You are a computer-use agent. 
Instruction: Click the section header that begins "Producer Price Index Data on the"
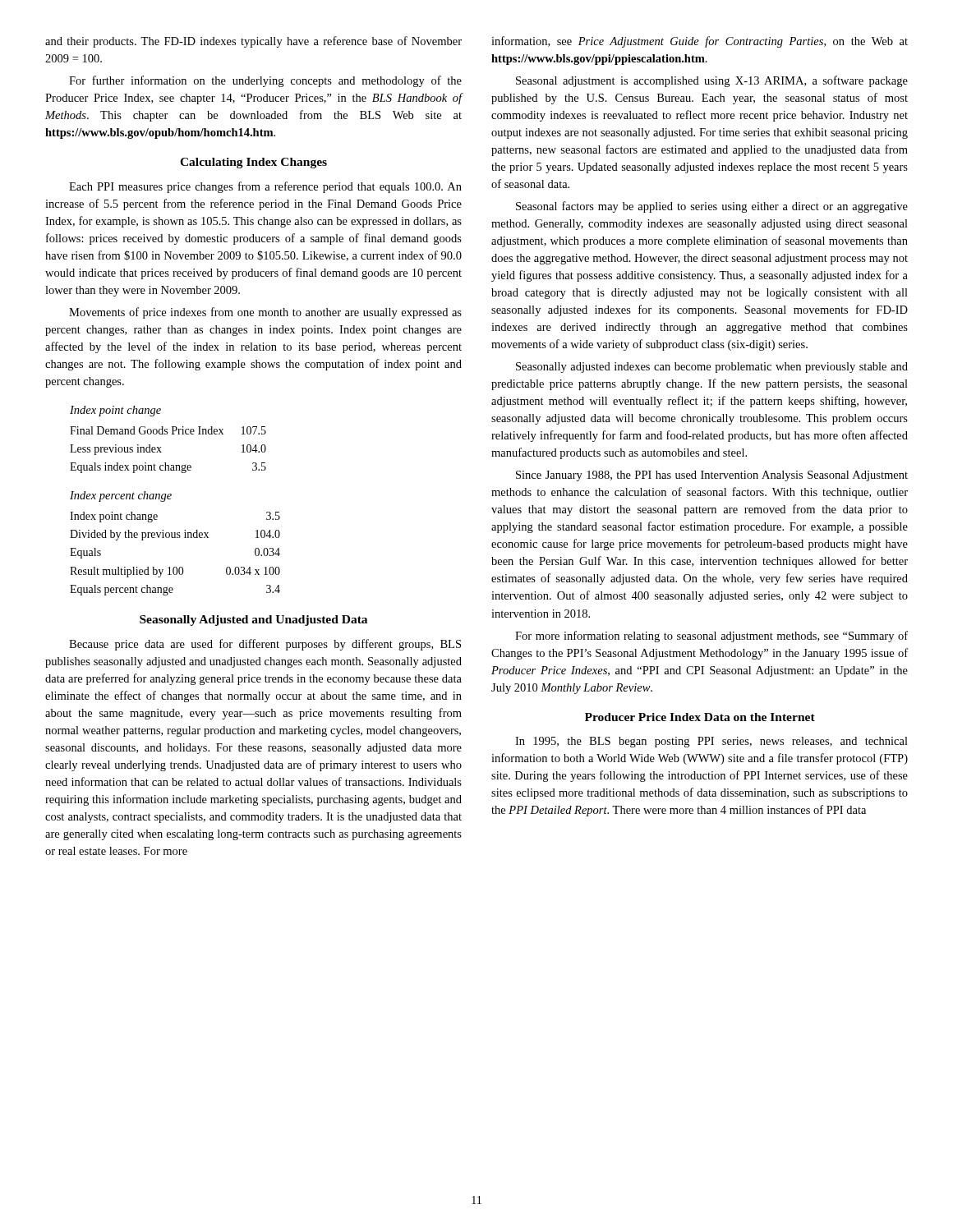[700, 716]
